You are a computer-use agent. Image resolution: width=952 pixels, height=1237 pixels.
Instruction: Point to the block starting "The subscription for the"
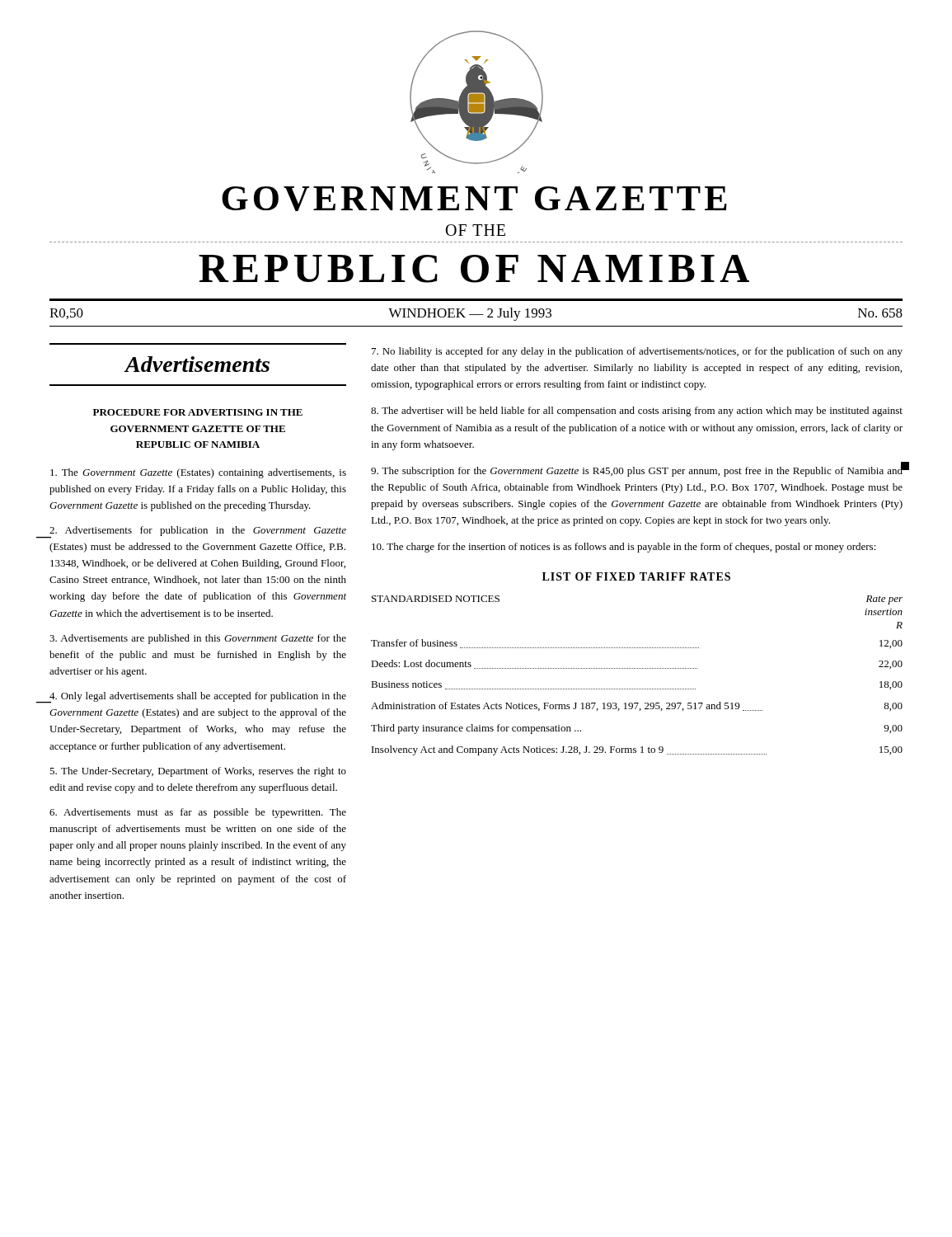(637, 495)
